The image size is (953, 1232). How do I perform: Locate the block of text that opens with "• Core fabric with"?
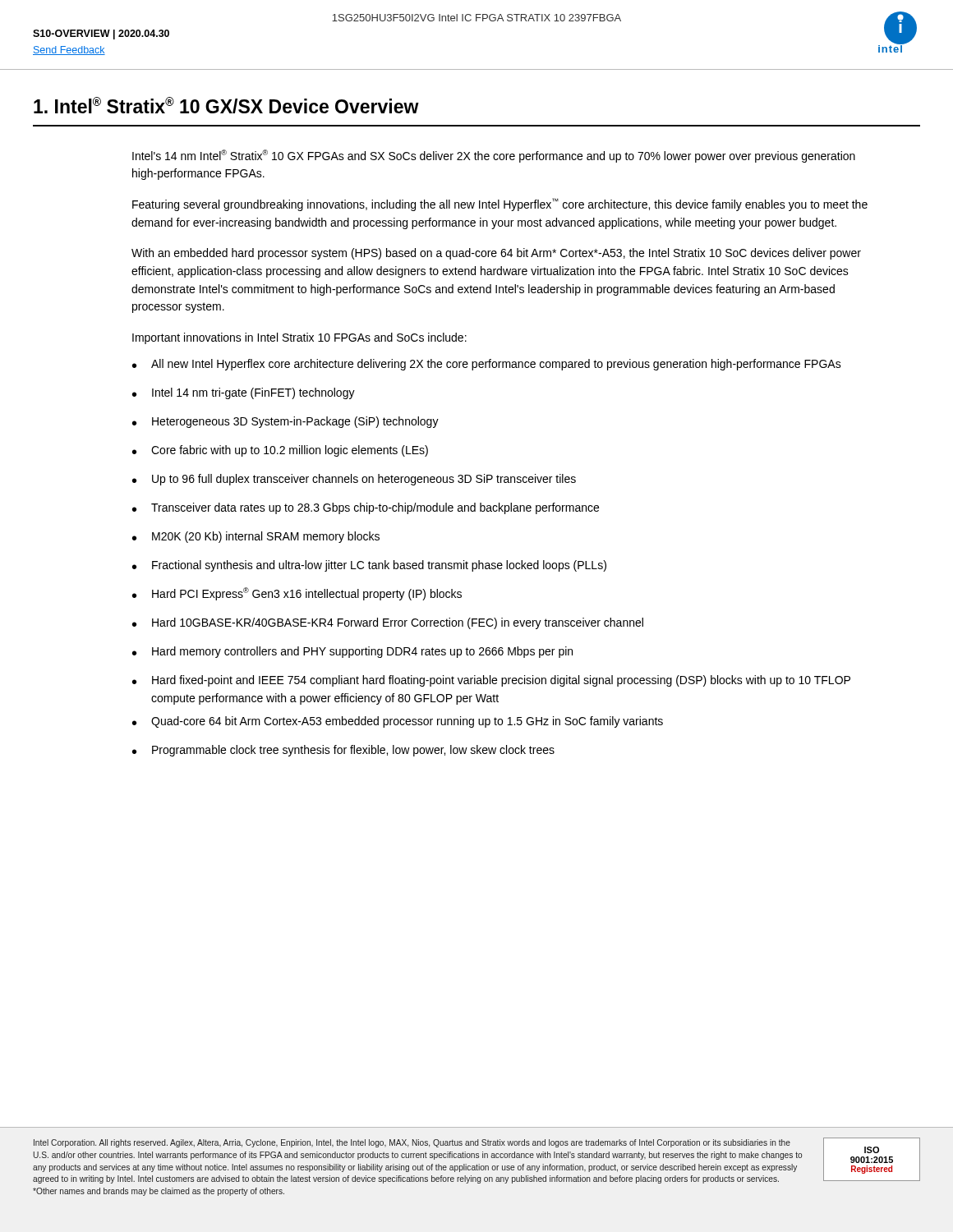[x=280, y=453]
